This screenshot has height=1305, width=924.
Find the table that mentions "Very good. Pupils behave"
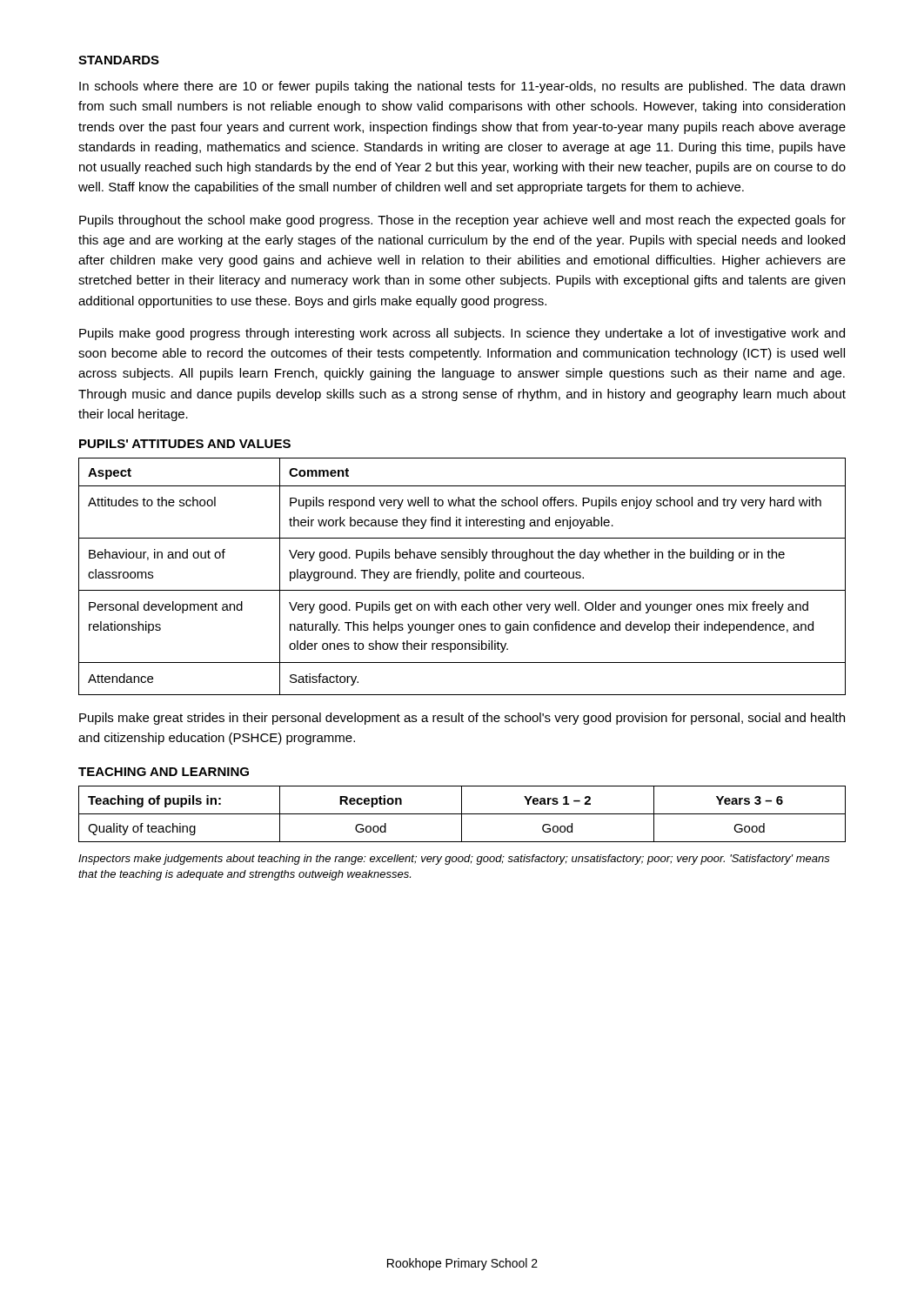462,576
